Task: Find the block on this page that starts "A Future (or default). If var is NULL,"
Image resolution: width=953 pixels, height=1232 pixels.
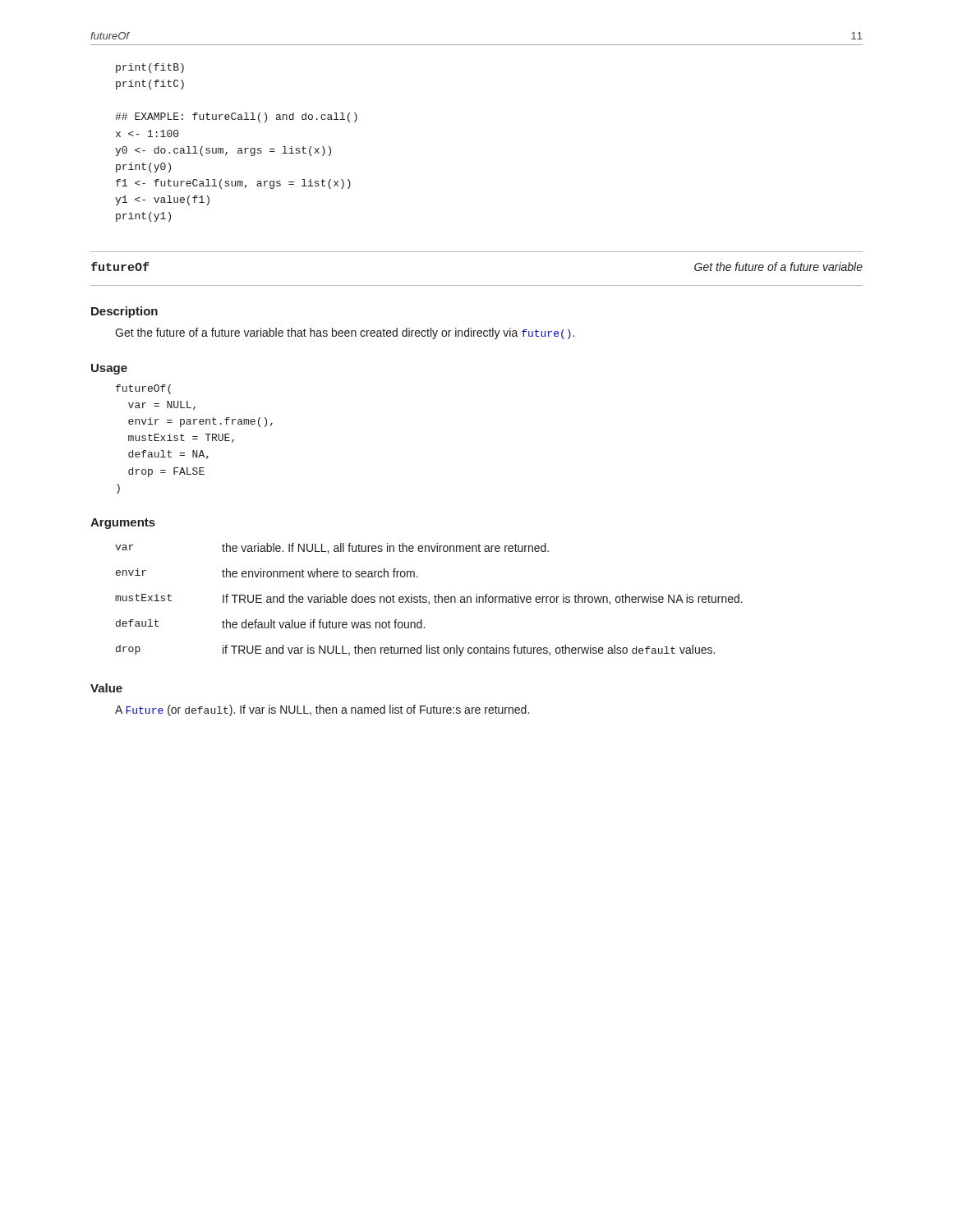Action: tap(323, 710)
